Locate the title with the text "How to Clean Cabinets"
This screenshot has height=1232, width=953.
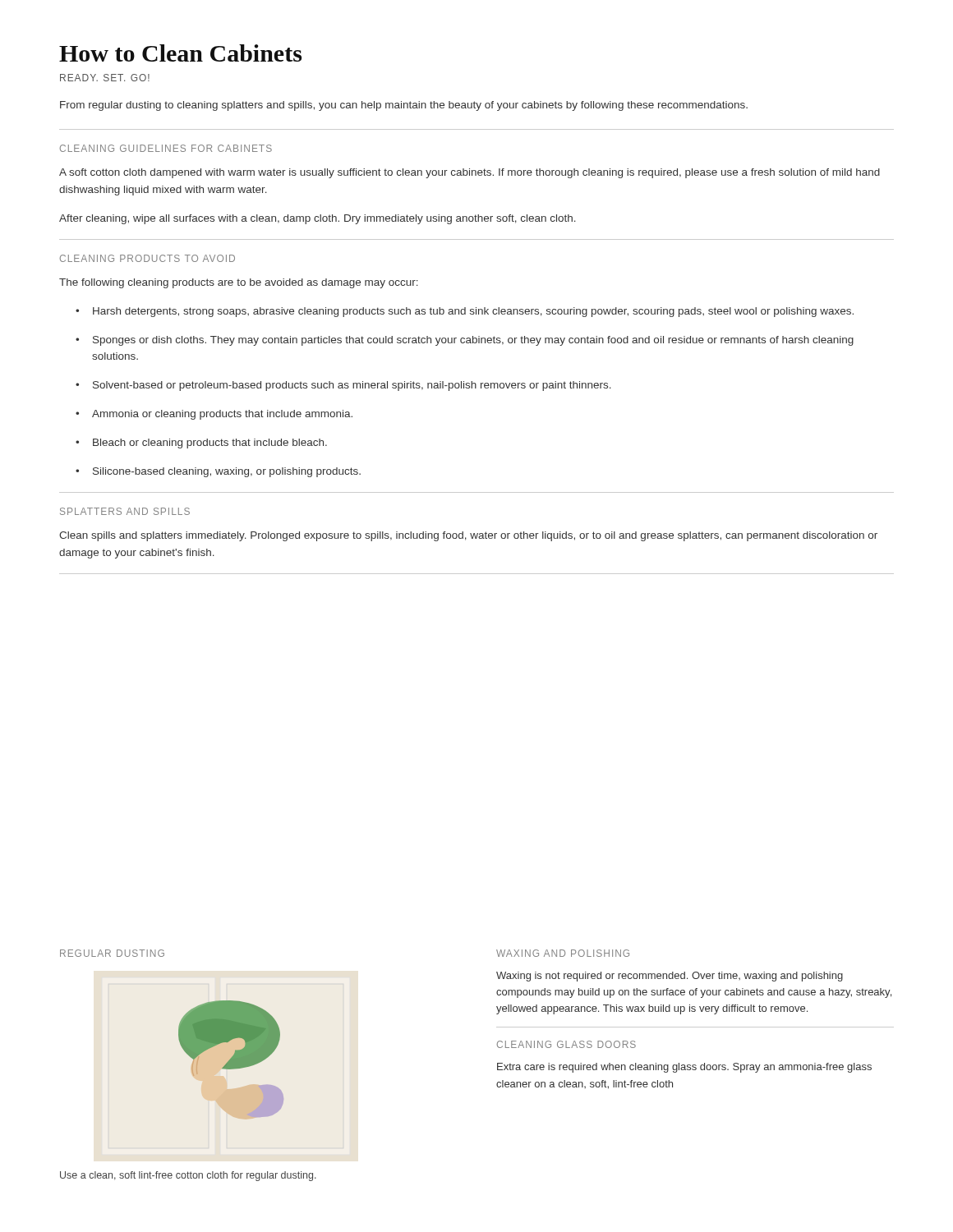pyautogui.click(x=180, y=53)
